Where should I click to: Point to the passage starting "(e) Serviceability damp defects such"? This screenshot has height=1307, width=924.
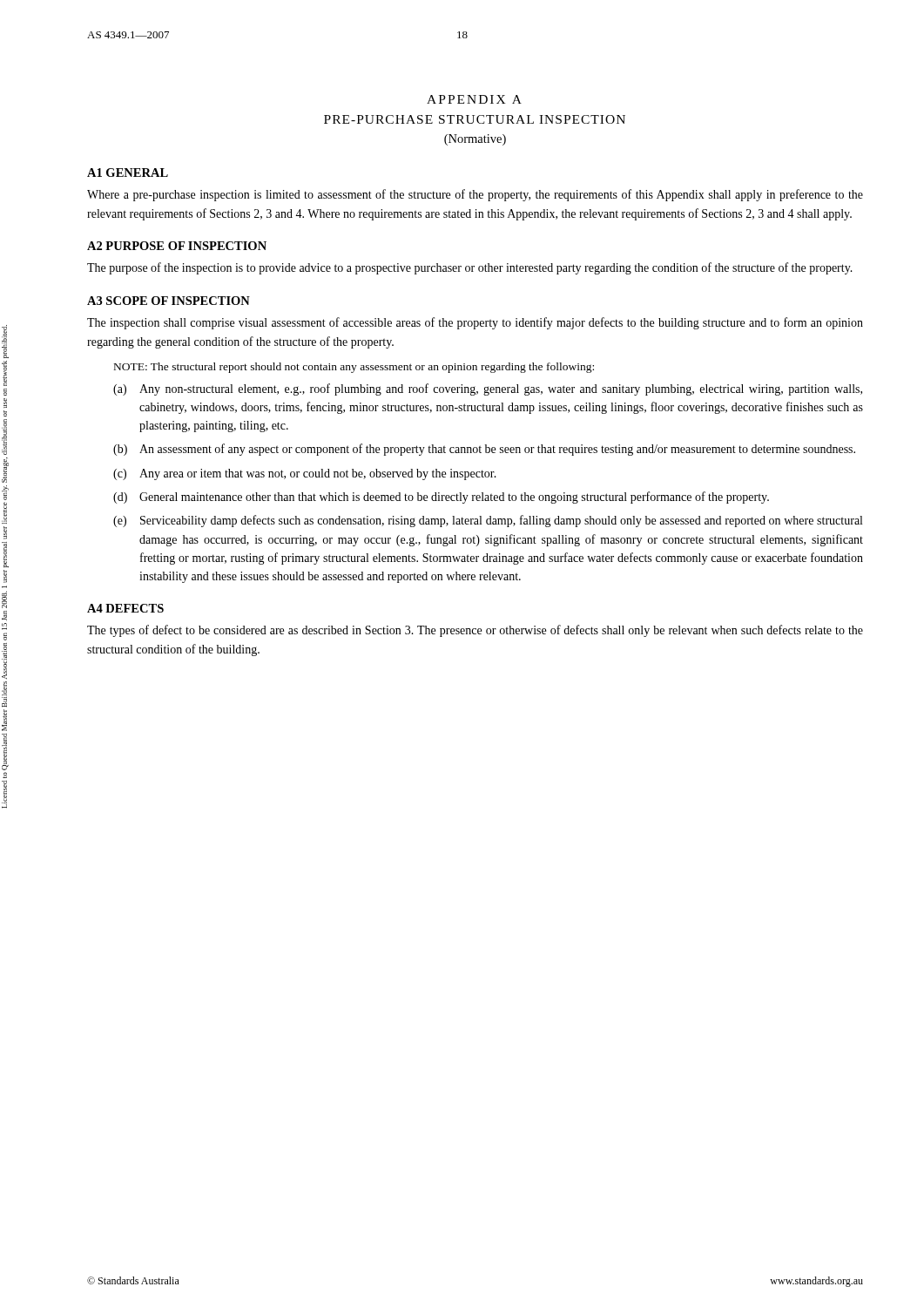point(488,549)
